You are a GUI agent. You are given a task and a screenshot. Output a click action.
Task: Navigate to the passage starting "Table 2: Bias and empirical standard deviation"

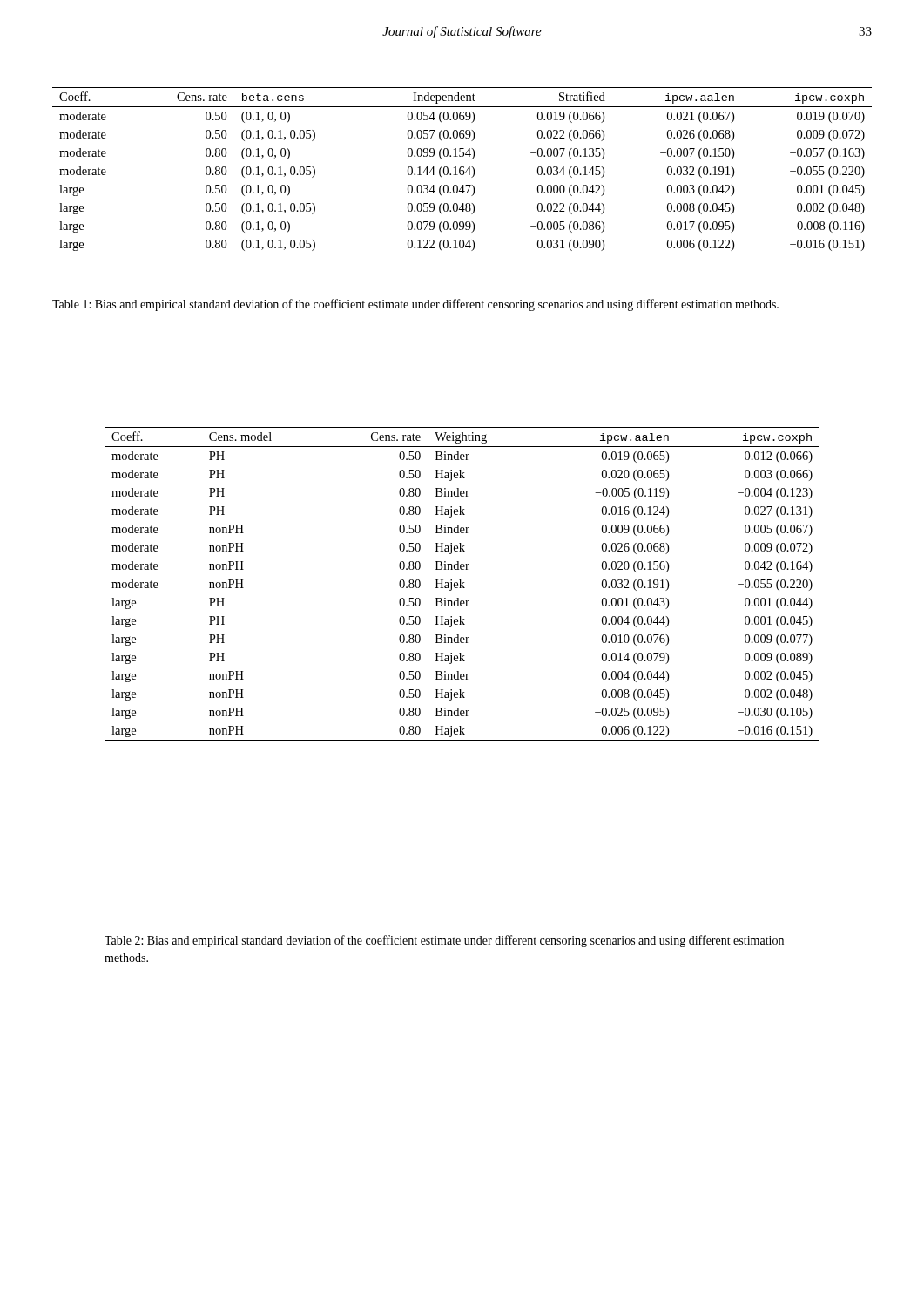pyautogui.click(x=444, y=949)
